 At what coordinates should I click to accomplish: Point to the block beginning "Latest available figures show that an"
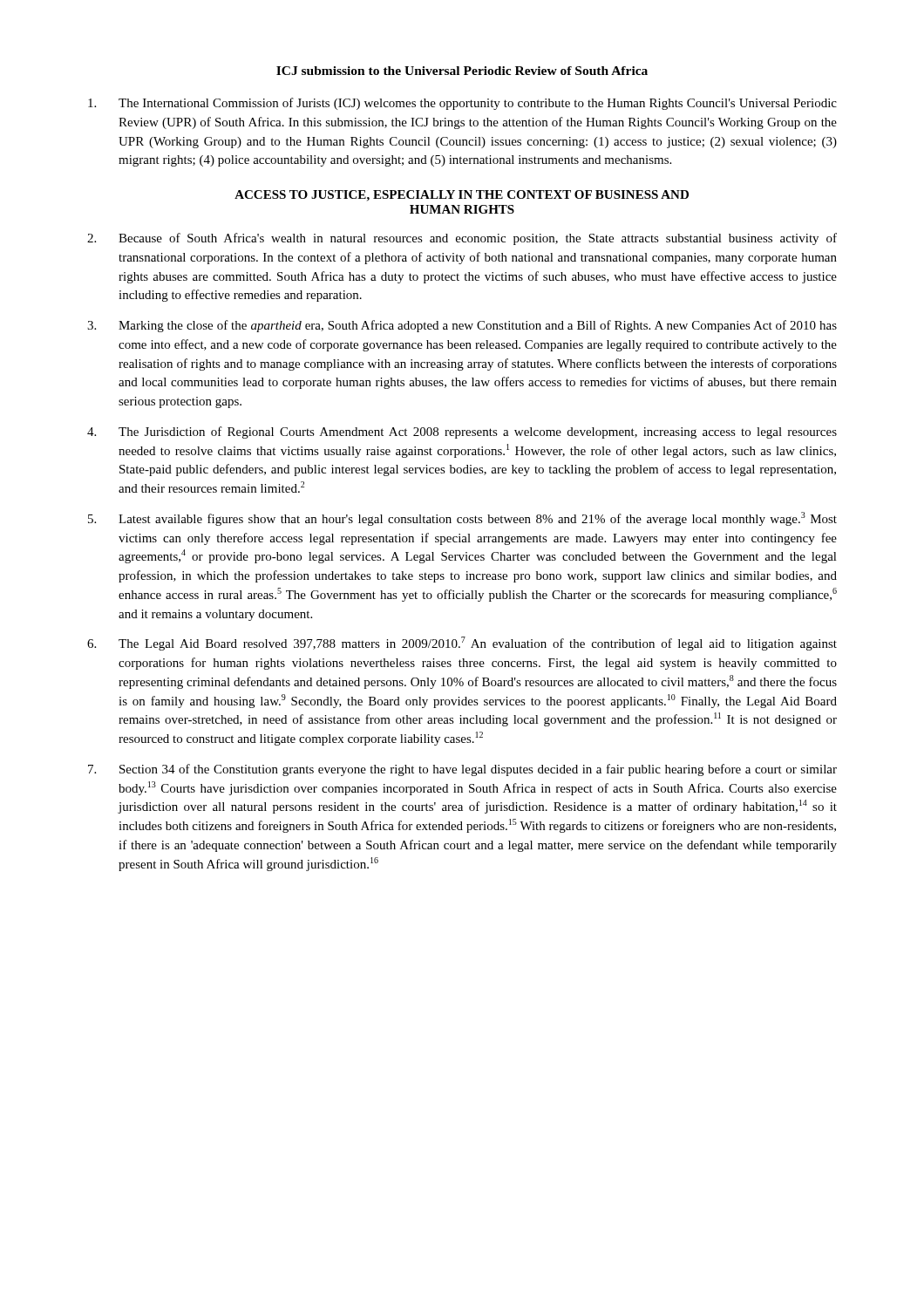(462, 567)
